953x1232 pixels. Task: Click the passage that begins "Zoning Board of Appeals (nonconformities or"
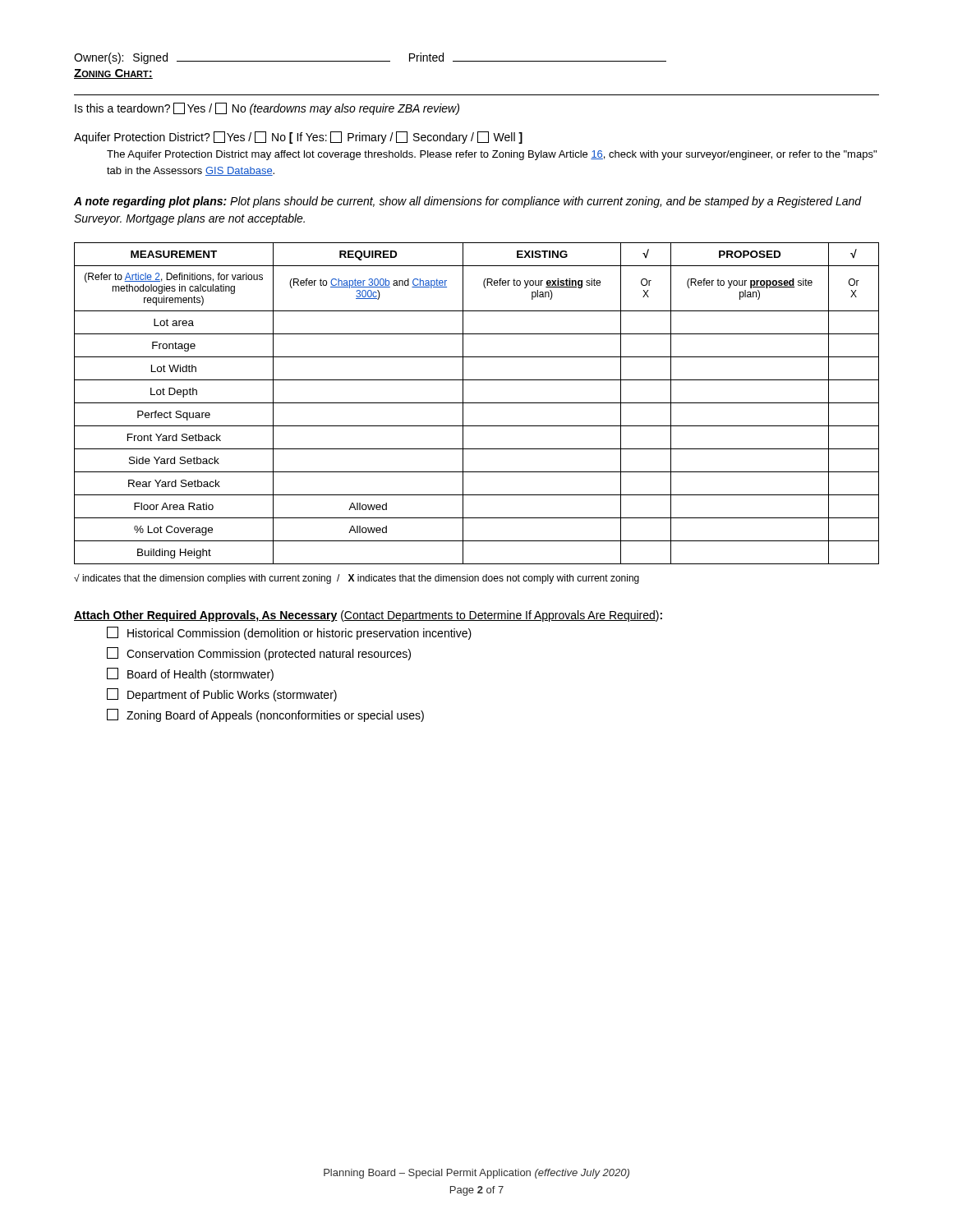pos(266,716)
